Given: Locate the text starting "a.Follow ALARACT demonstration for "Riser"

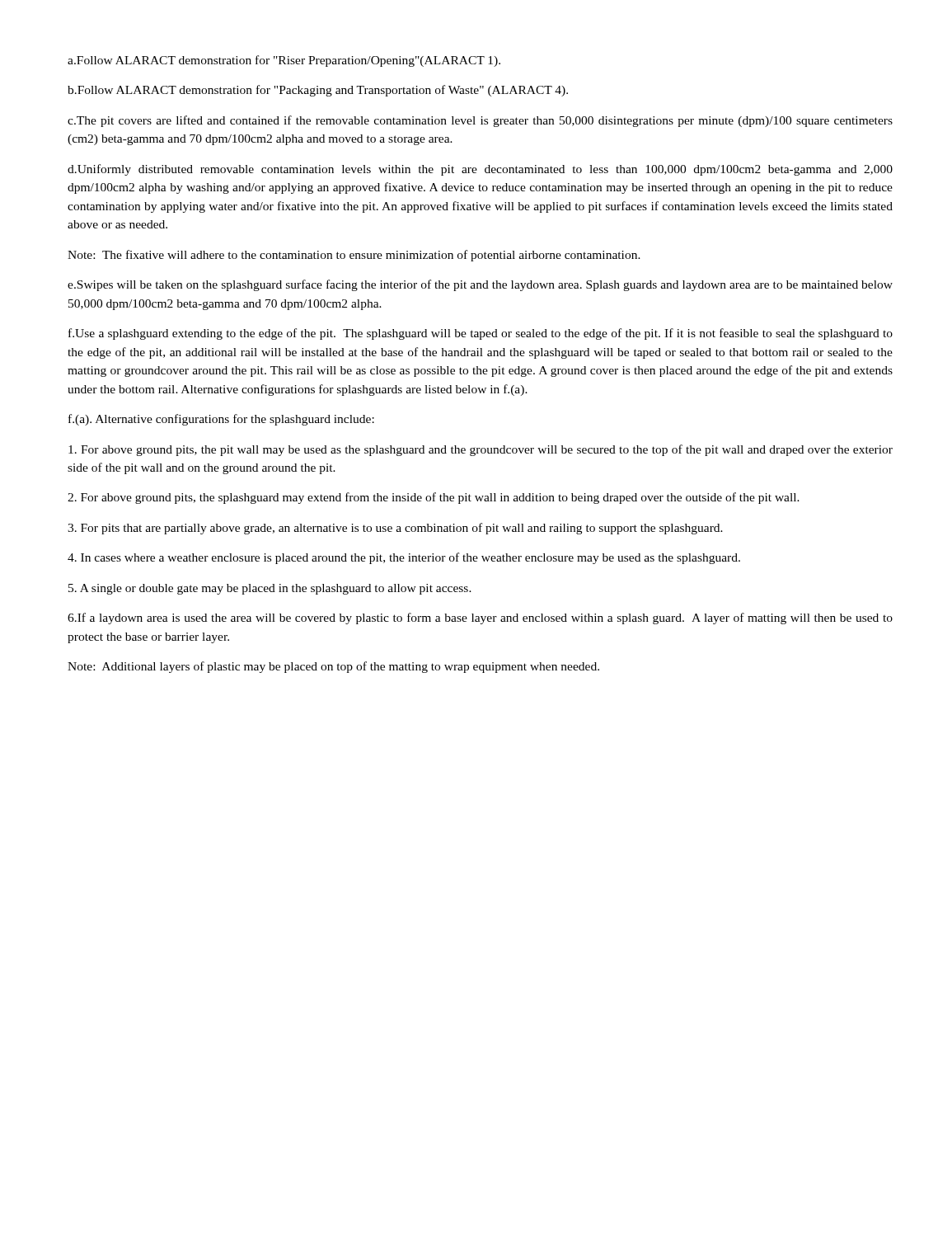Looking at the screenshot, I should (x=284, y=60).
